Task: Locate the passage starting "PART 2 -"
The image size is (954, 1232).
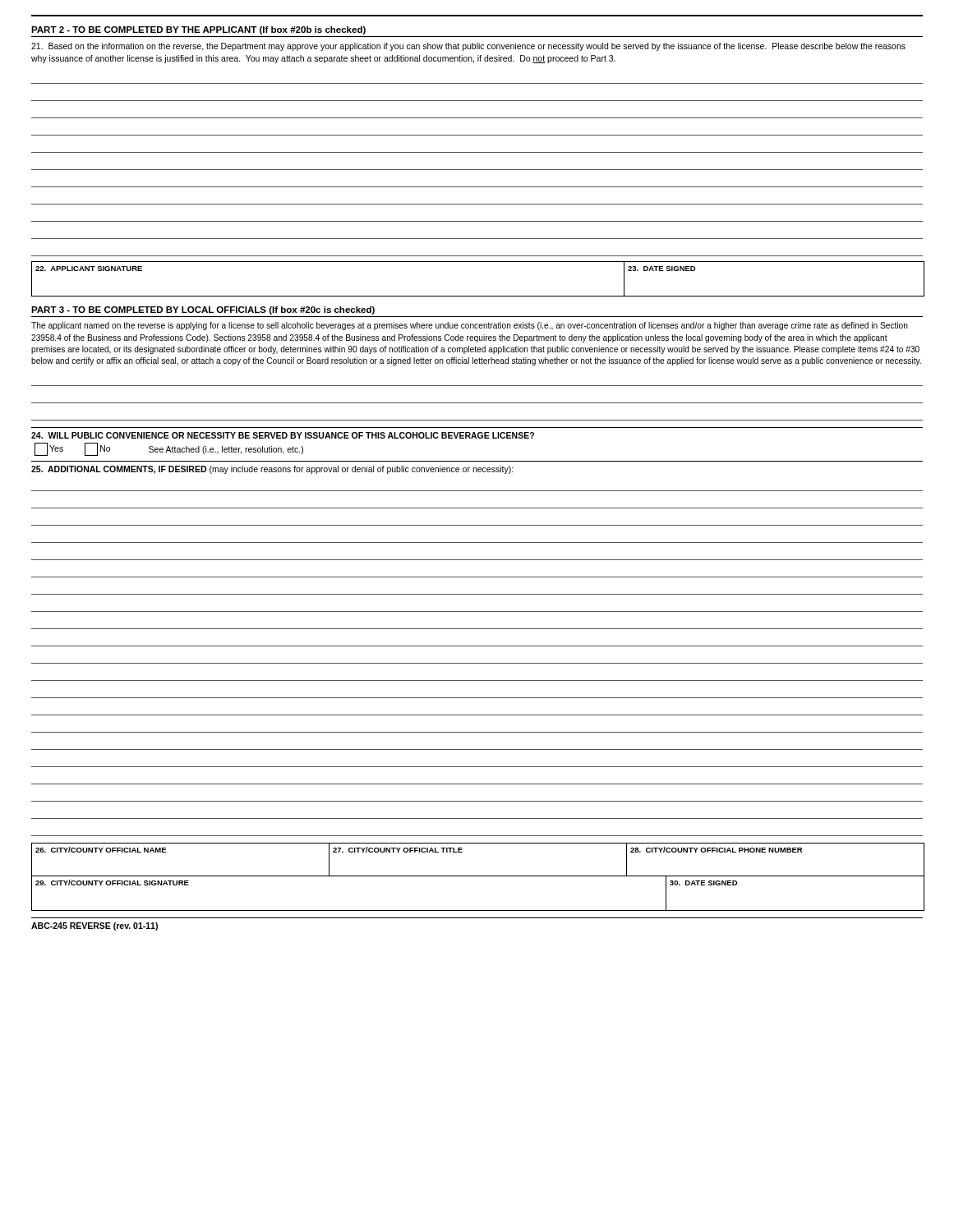Action: pyautogui.click(x=199, y=30)
